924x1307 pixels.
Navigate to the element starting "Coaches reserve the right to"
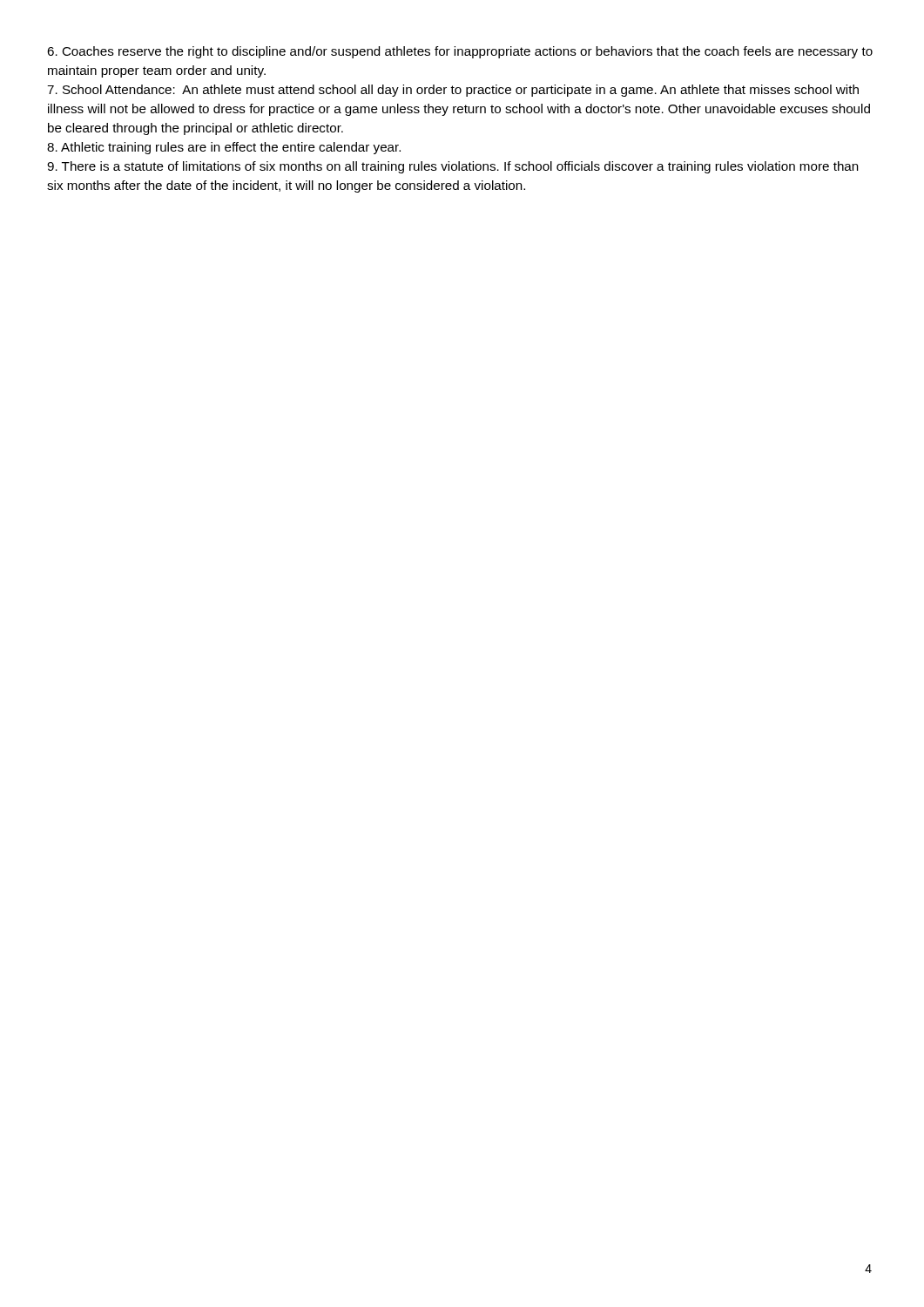point(460,118)
